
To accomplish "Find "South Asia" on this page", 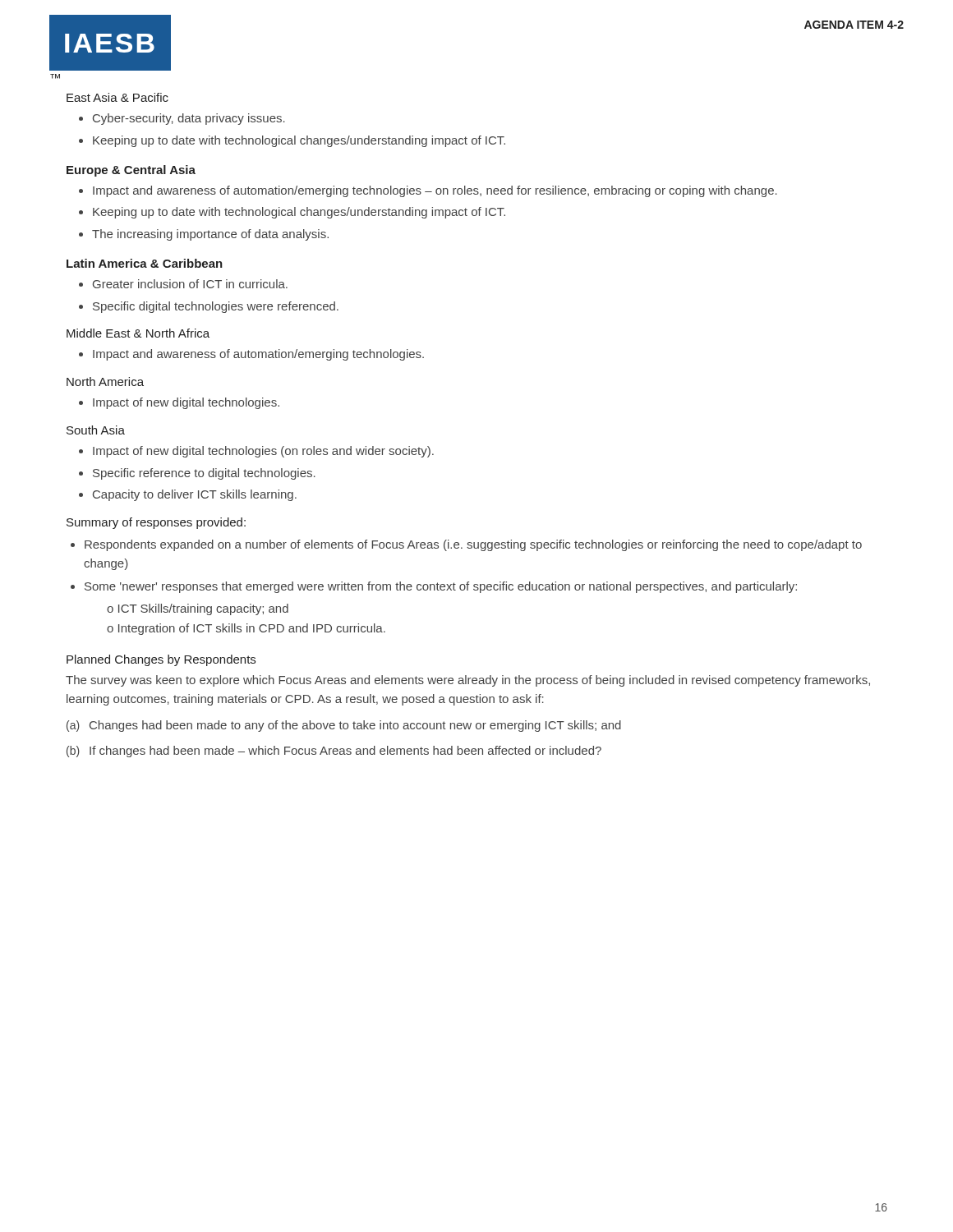I will tap(95, 430).
